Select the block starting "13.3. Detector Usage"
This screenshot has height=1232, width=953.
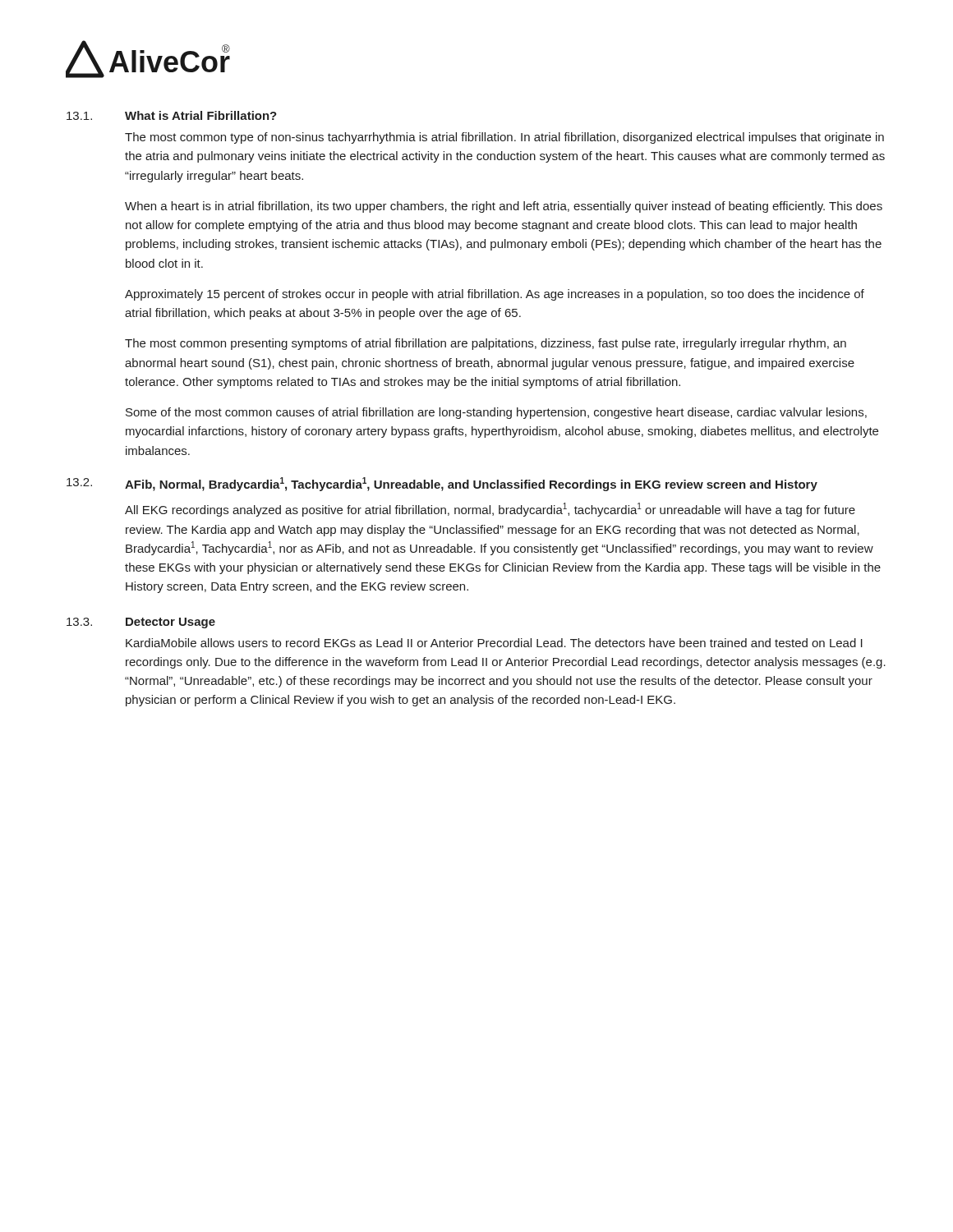tap(141, 621)
